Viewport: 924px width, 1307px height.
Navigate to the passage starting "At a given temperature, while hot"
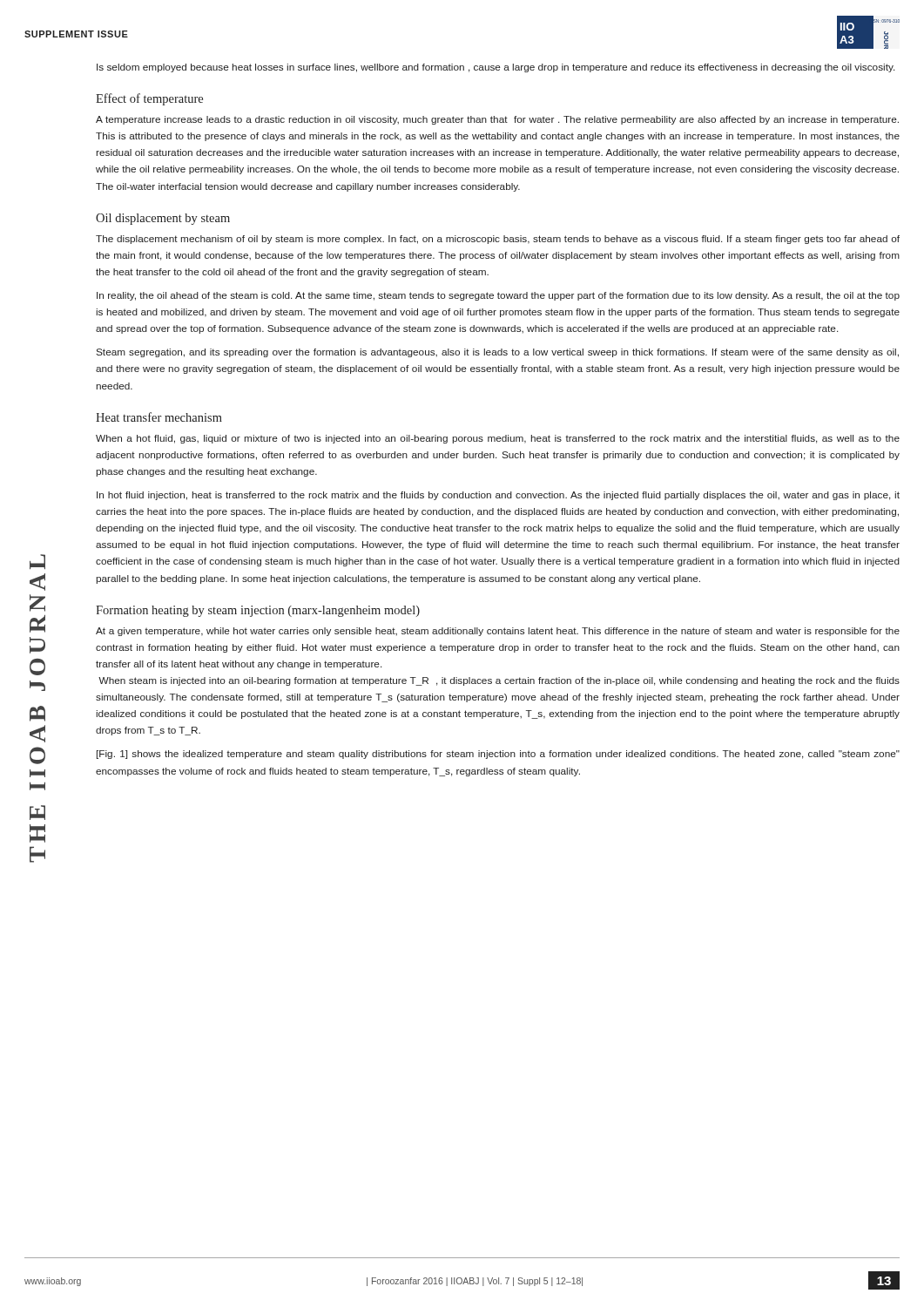click(498, 680)
